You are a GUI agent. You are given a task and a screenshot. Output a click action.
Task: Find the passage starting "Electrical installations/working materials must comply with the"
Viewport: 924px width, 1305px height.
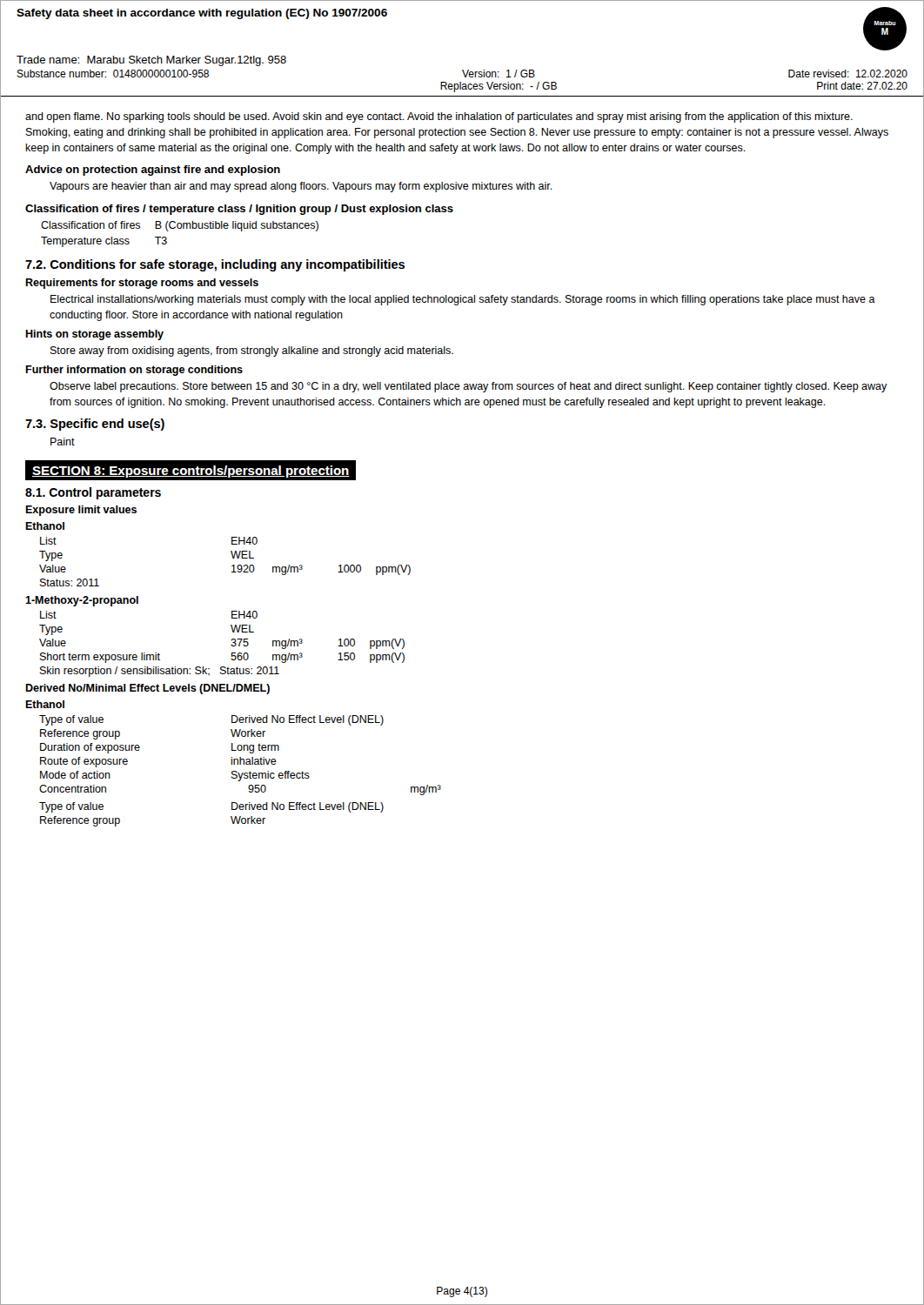(462, 307)
